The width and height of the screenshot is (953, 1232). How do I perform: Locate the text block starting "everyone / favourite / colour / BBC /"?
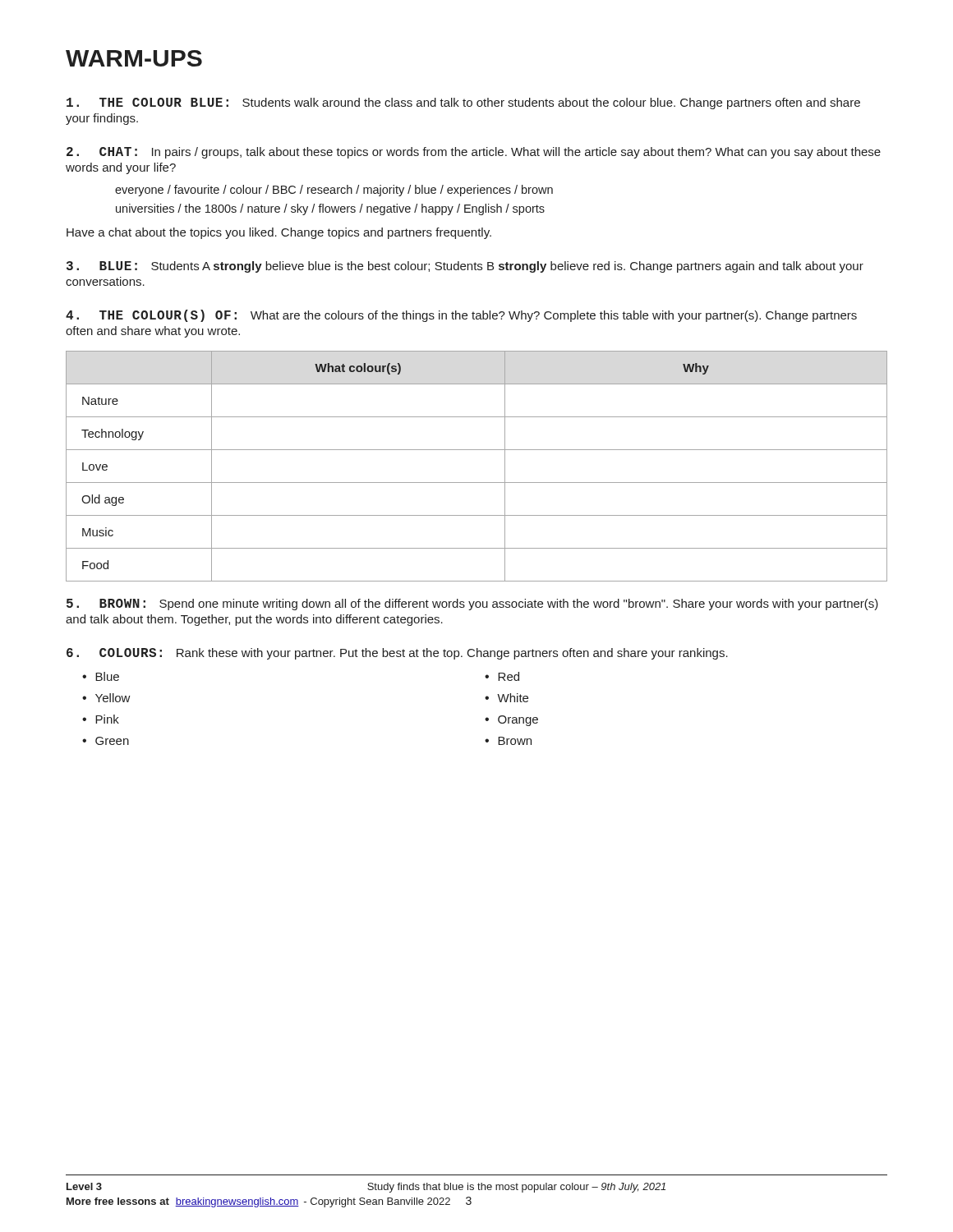point(334,199)
